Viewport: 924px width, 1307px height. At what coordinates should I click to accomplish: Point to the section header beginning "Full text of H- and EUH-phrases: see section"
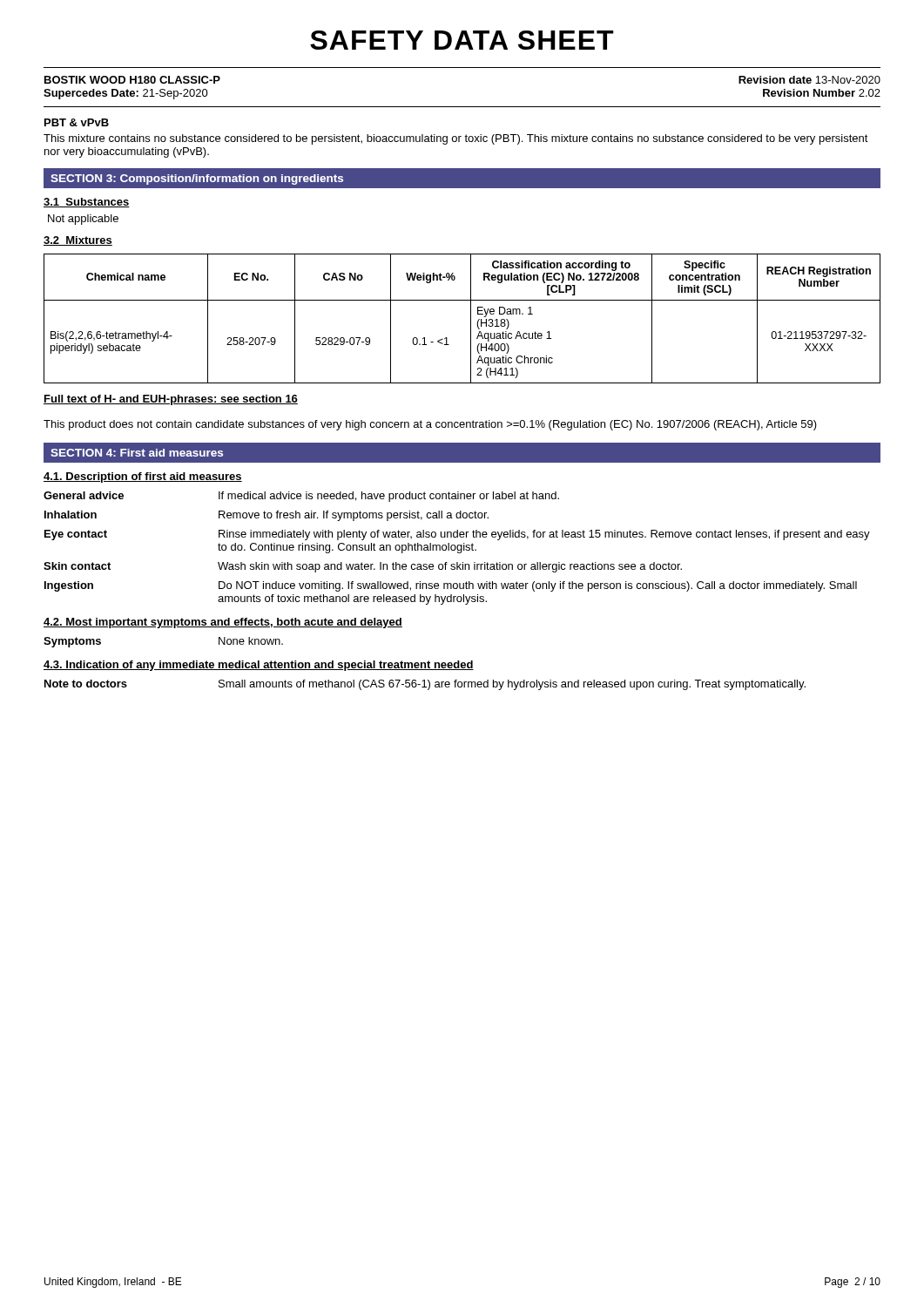(x=171, y=399)
